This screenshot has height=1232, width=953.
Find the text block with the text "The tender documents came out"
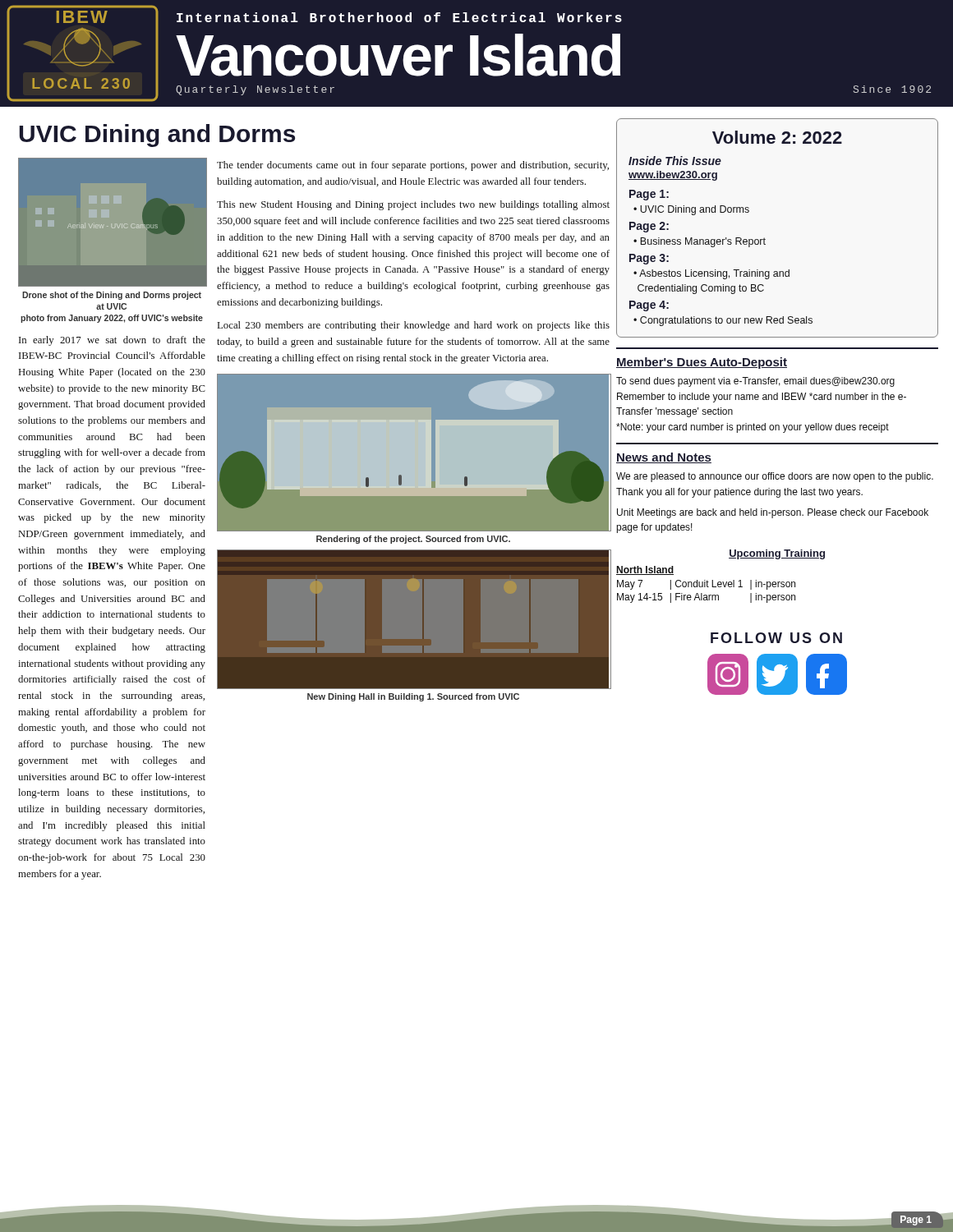tap(413, 173)
